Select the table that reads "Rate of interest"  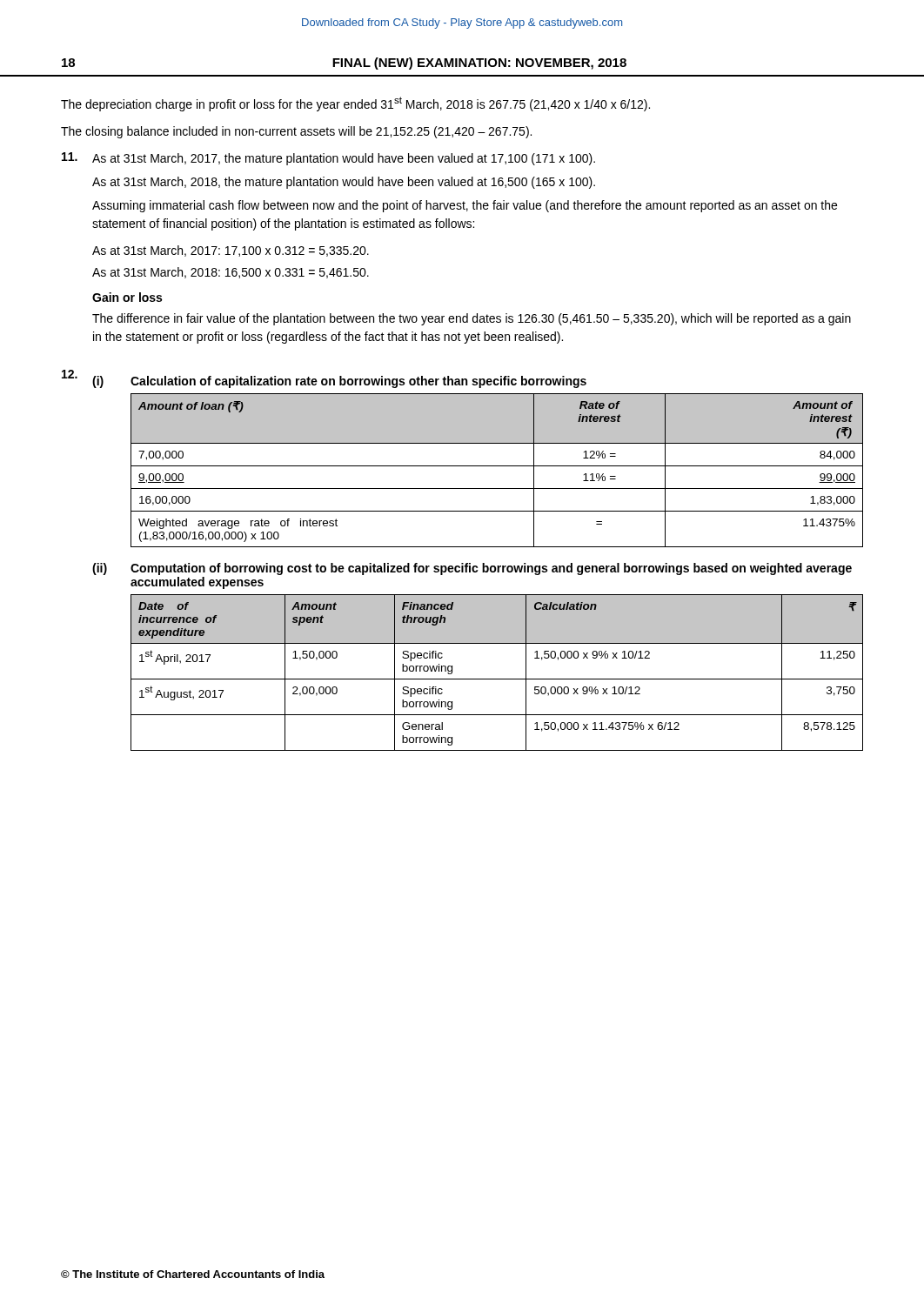(497, 470)
